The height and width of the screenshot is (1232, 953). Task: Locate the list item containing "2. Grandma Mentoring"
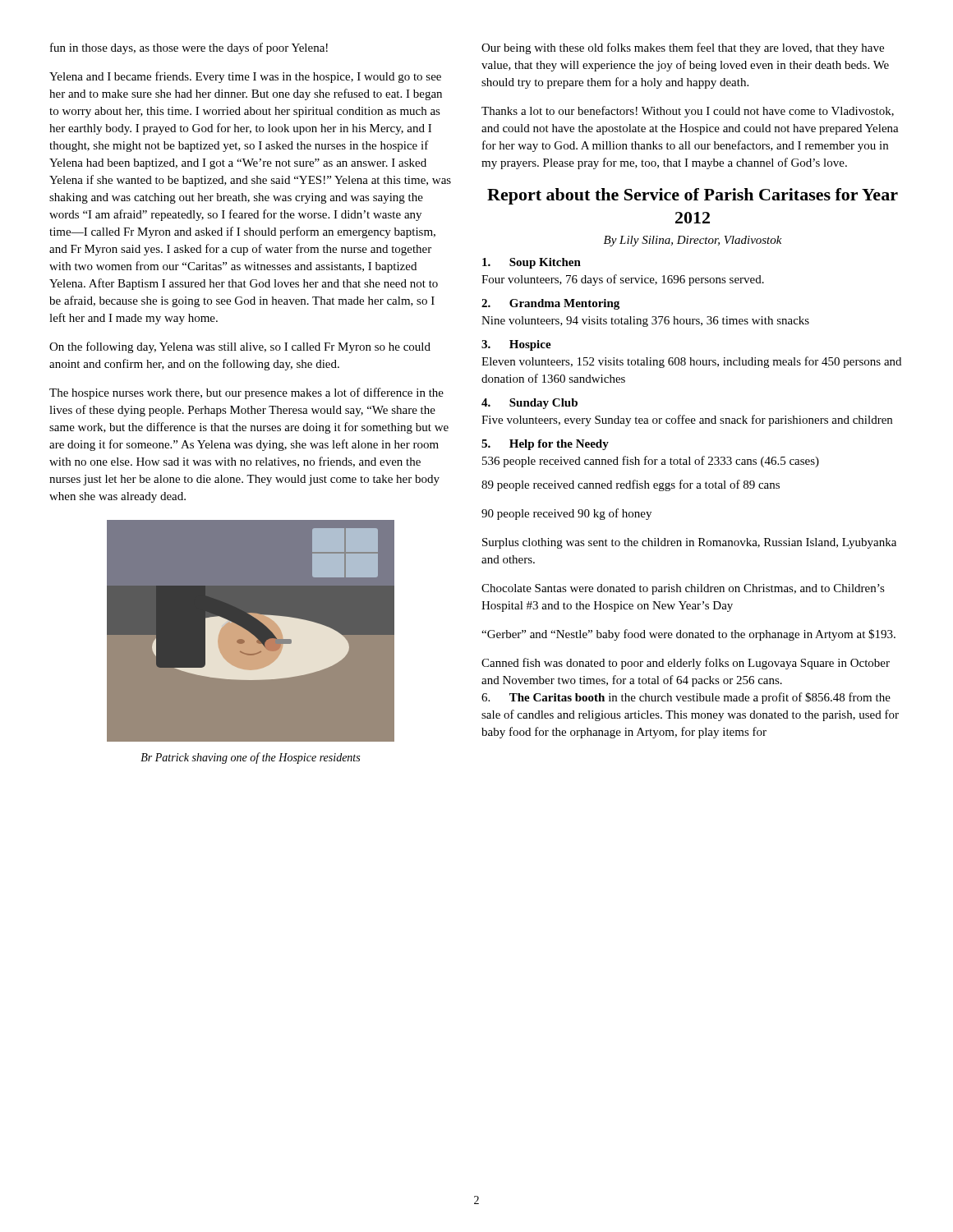645,312
